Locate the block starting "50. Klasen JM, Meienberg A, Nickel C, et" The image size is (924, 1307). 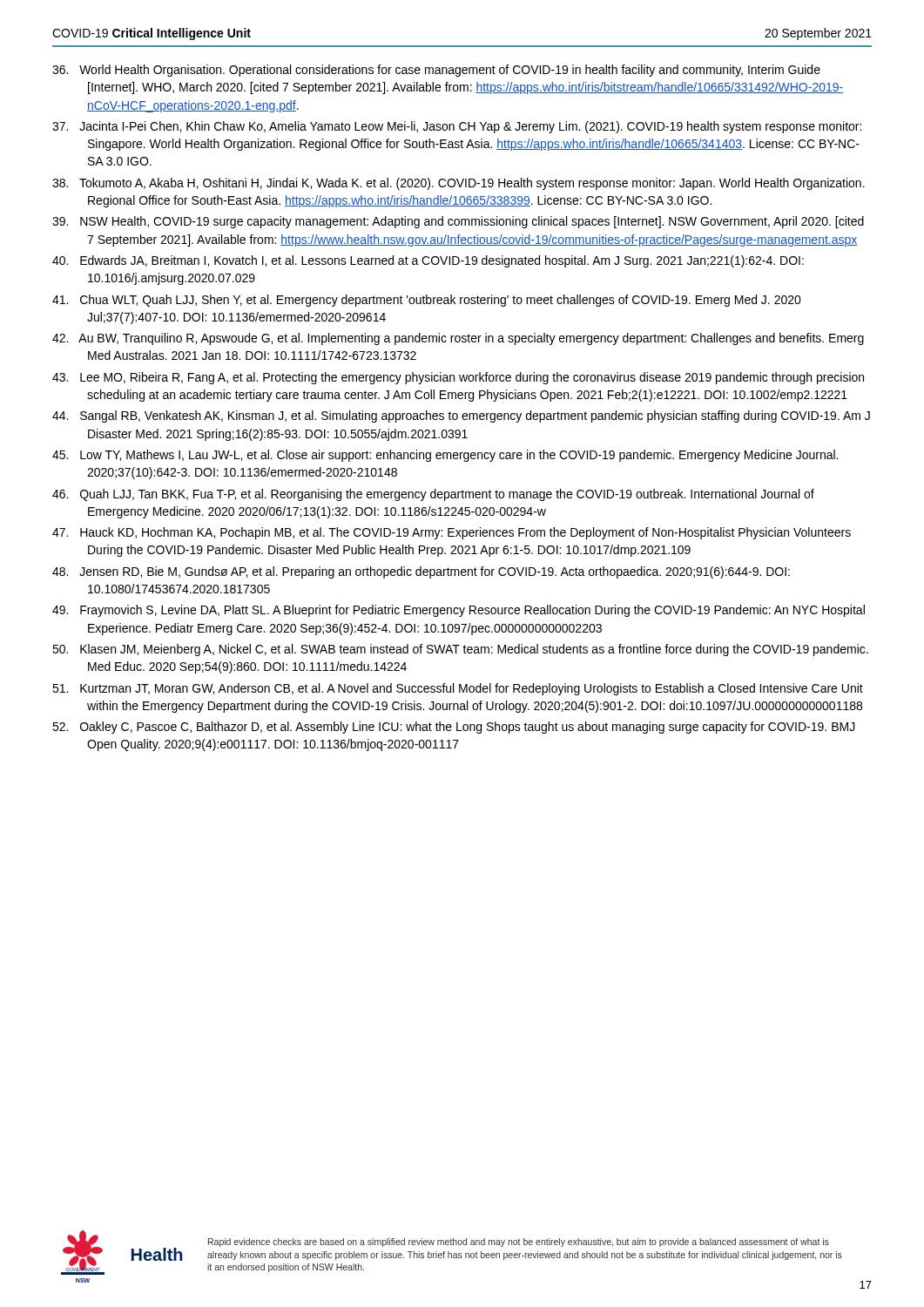click(x=461, y=658)
